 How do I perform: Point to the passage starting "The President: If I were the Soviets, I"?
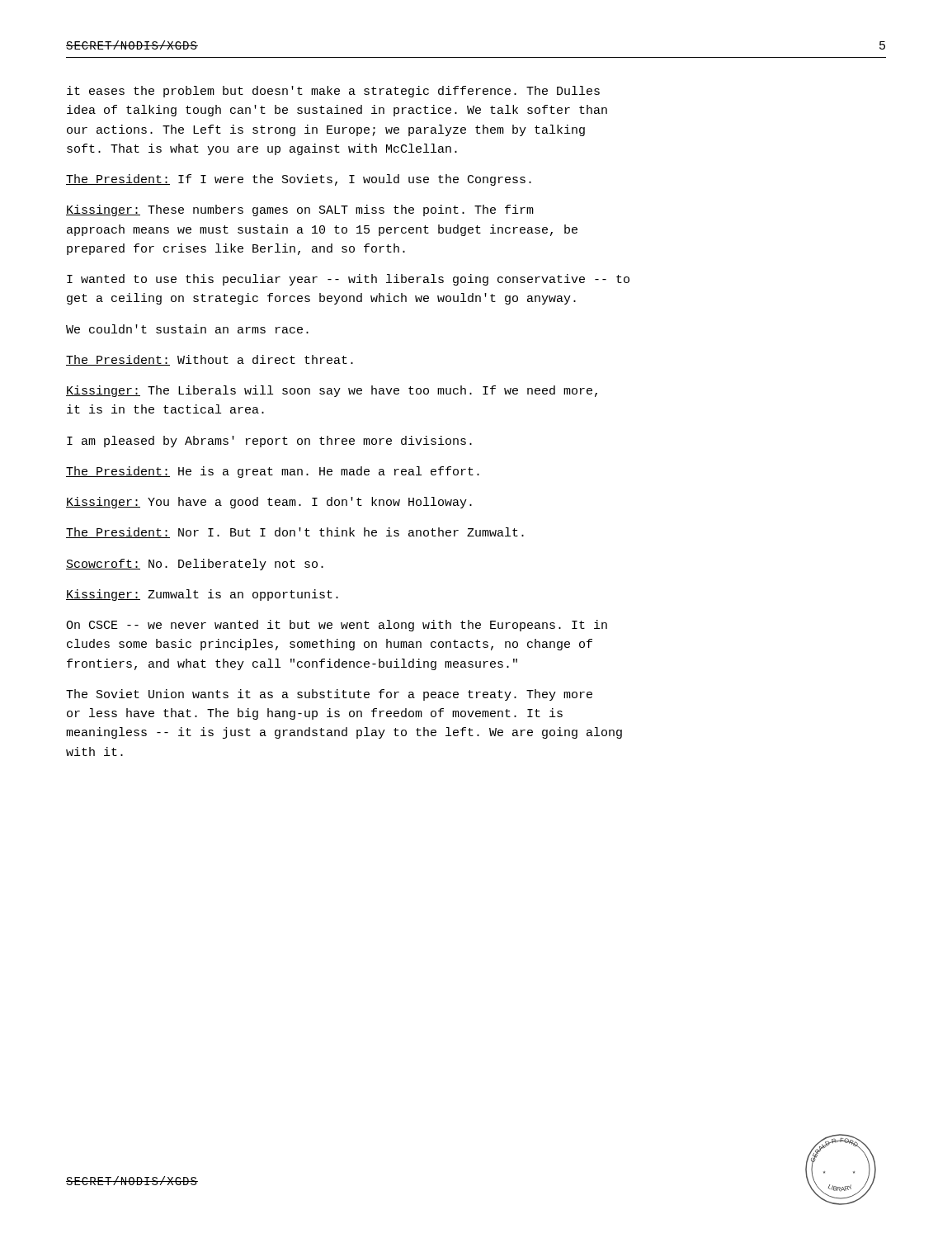coord(459,180)
